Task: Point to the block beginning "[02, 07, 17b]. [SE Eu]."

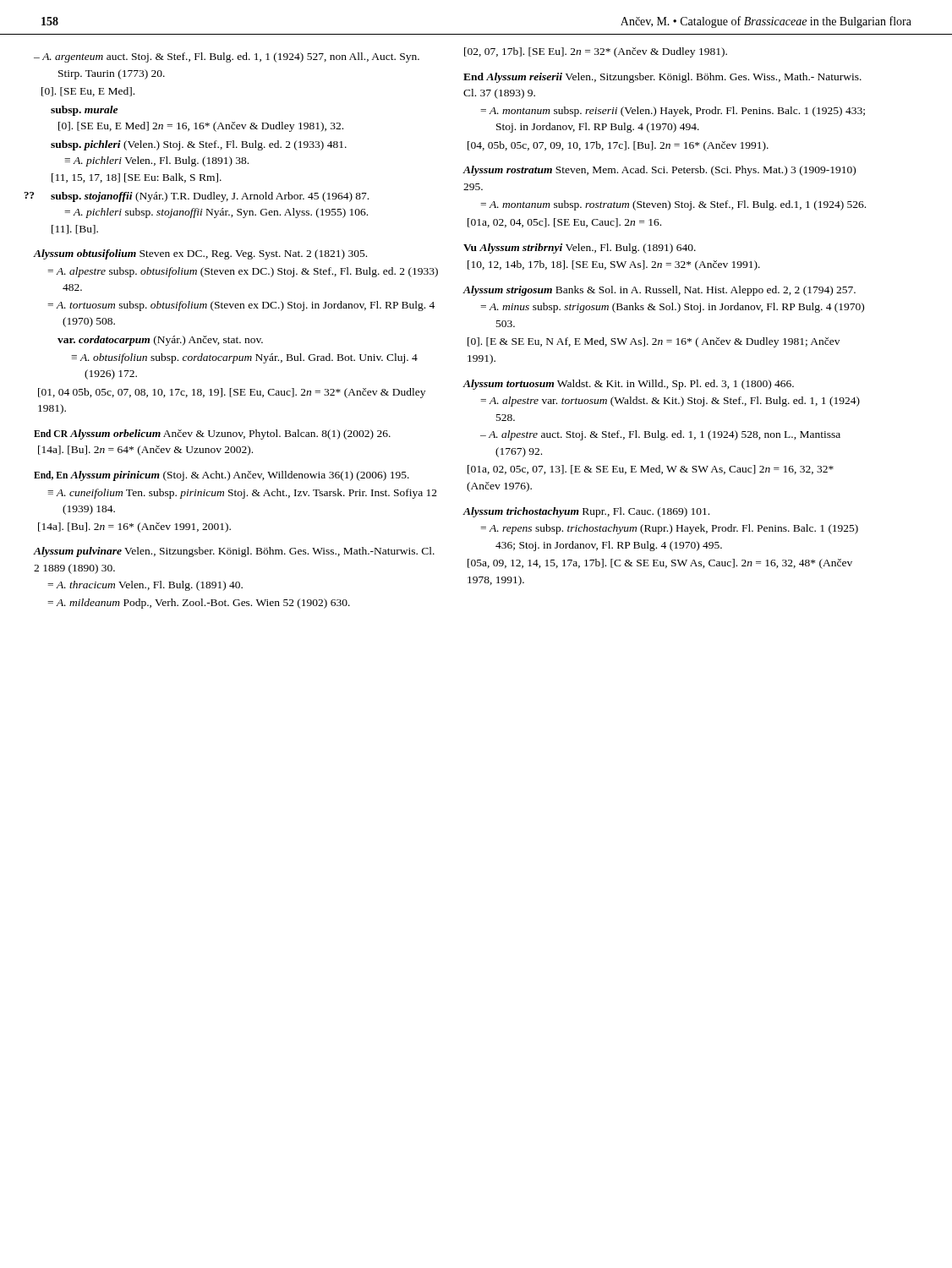Action: click(666, 315)
